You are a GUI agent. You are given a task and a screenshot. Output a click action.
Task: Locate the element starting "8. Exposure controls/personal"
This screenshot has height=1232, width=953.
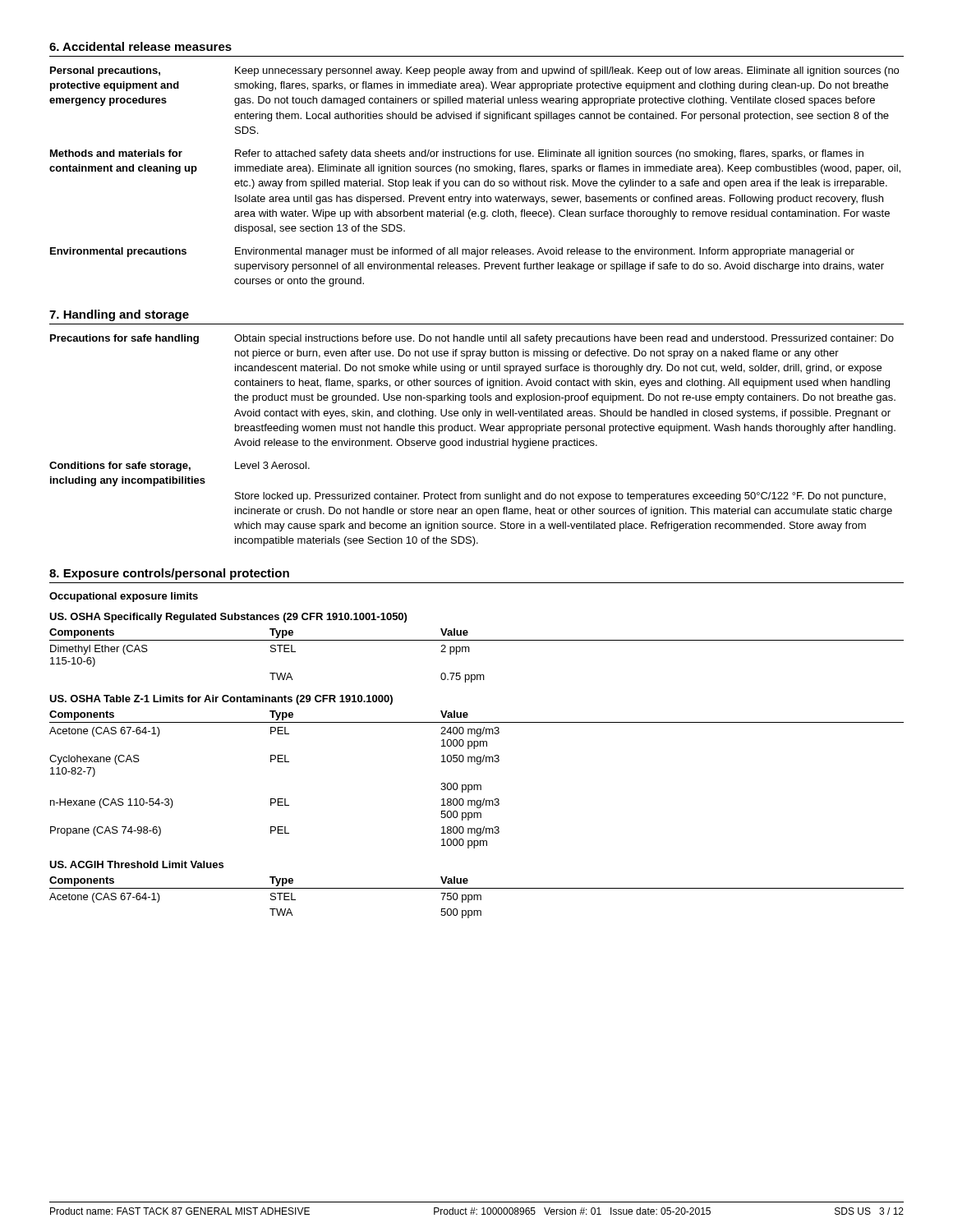coord(169,573)
